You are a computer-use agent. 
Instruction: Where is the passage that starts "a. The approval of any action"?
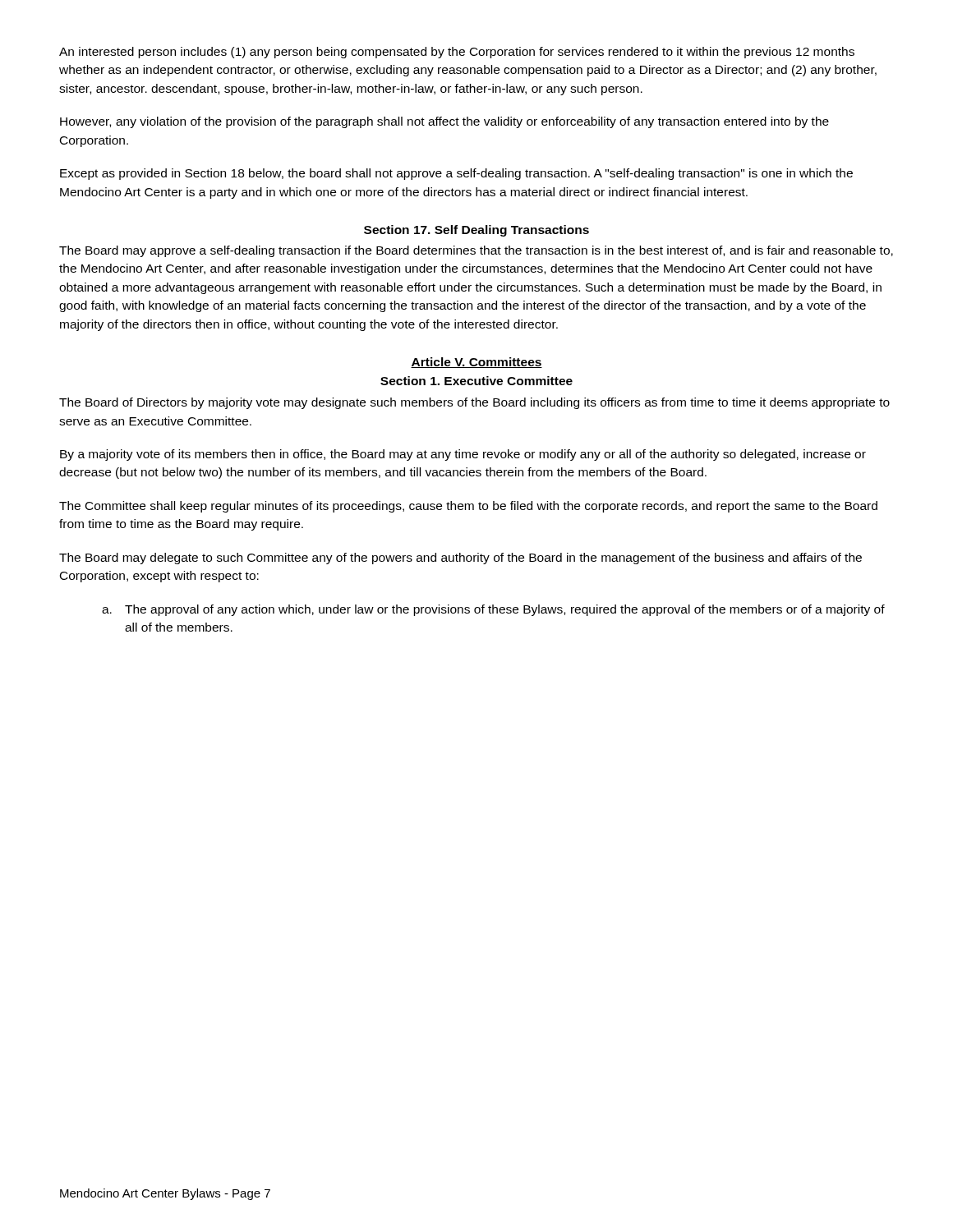click(498, 619)
